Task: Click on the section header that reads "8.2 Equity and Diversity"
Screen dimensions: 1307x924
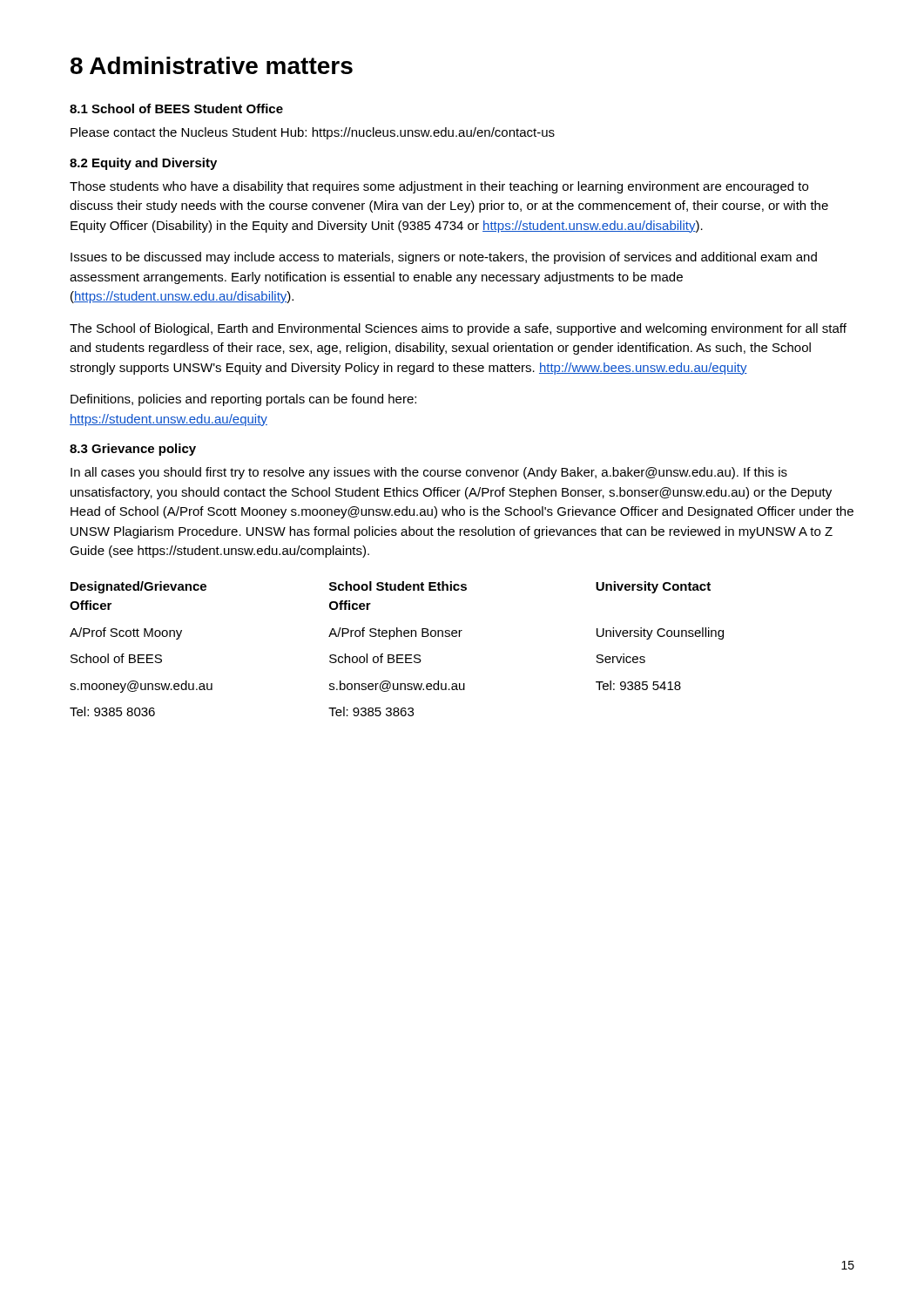Action: [x=143, y=164]
